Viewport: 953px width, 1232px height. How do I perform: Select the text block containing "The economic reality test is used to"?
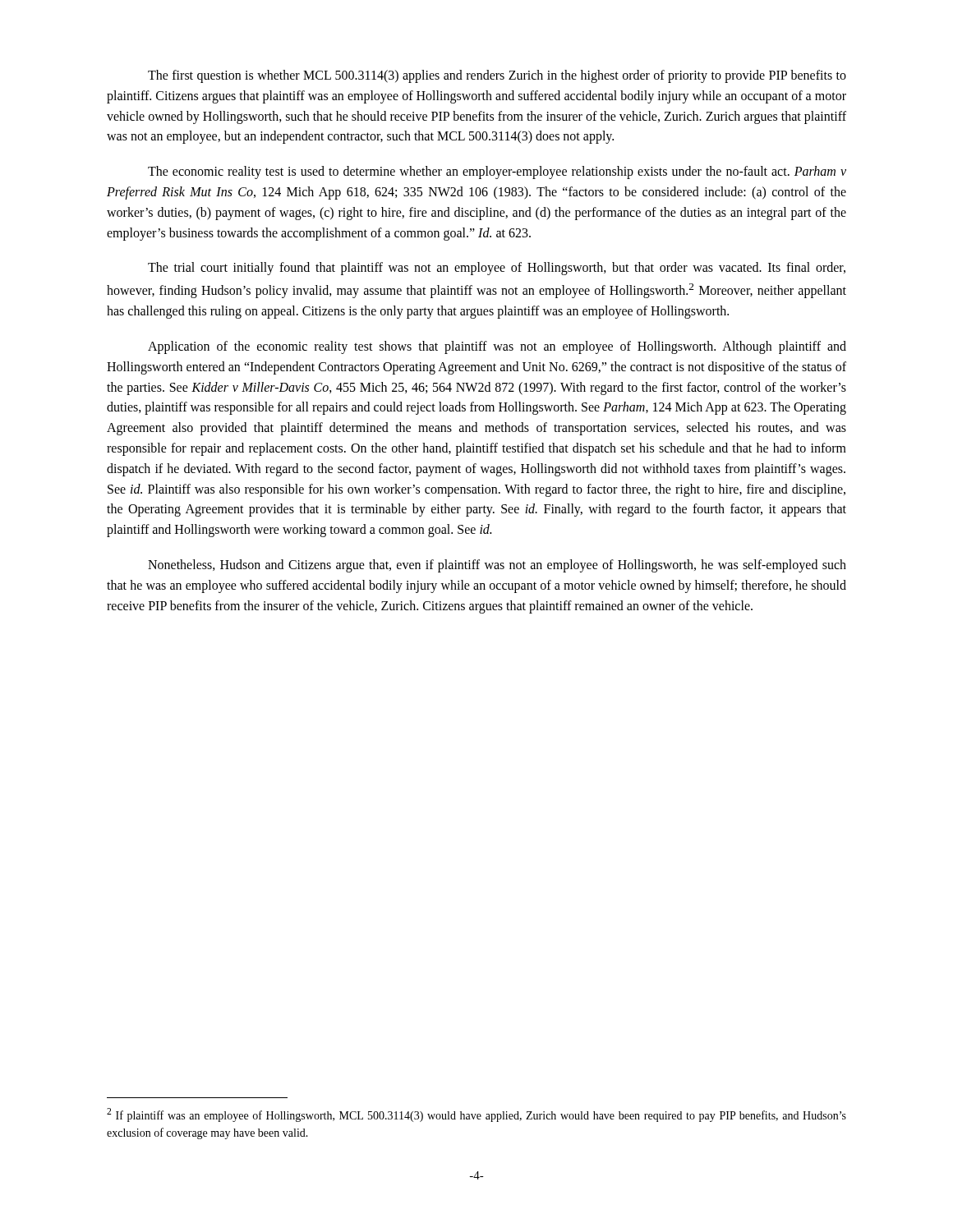[476, 202]
